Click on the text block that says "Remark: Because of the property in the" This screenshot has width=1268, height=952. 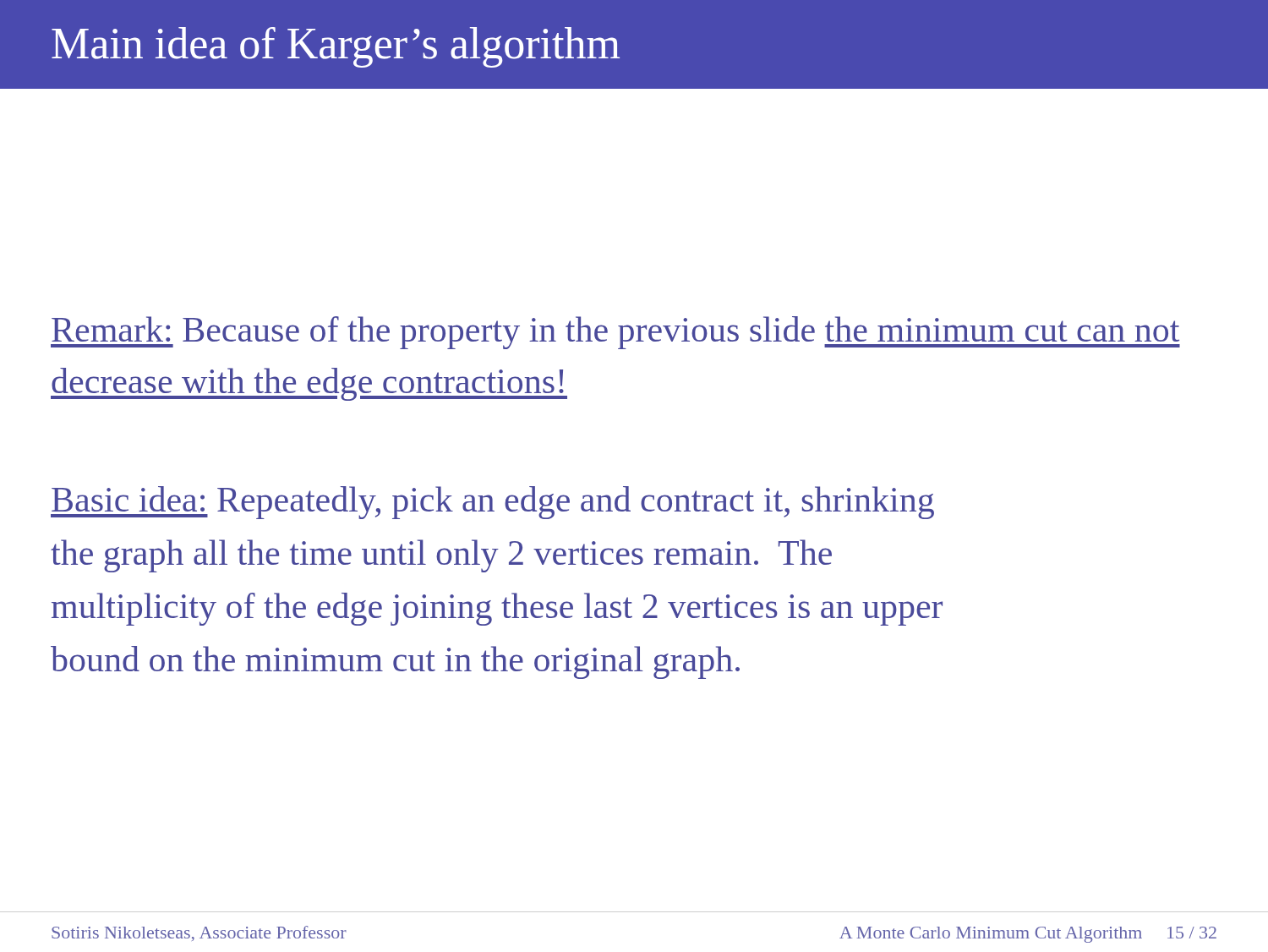point(615,355)
